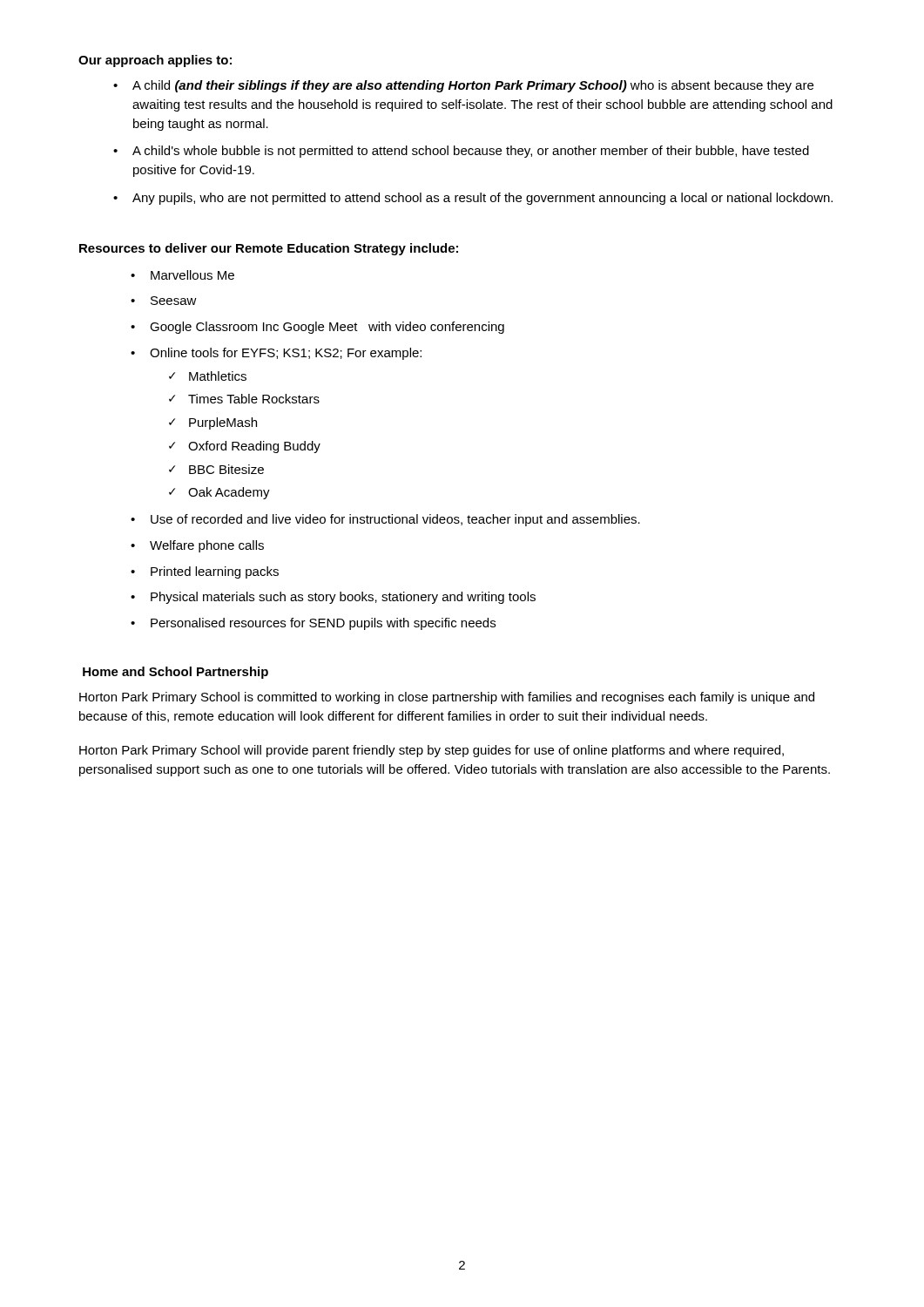
Task: Click on the block starting "• Online tools for EYFS; KS1; KS2;"
Action: point(276,354)
